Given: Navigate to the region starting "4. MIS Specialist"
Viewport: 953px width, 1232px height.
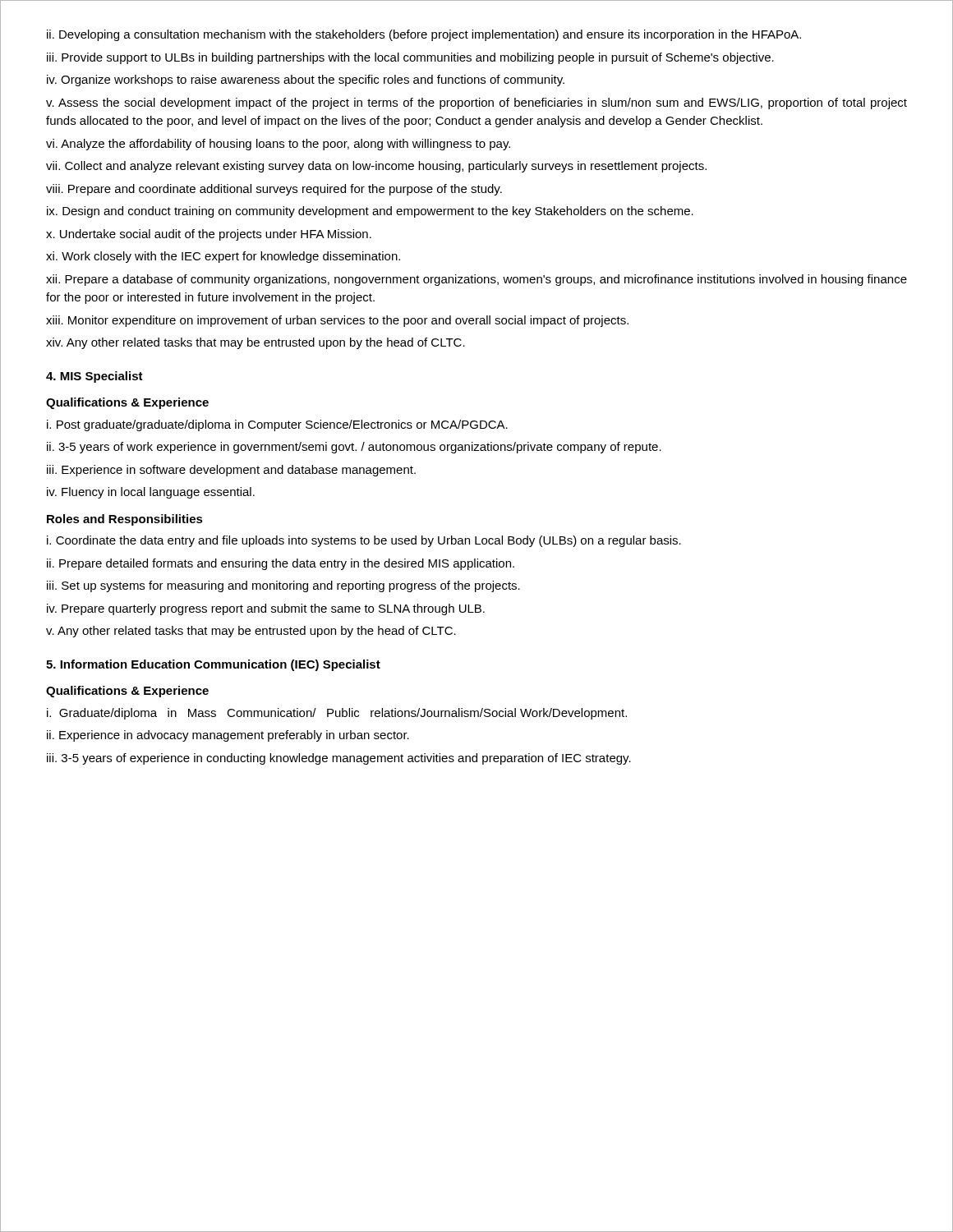Looking at the screenshot, I should click(x=94, y=375).
